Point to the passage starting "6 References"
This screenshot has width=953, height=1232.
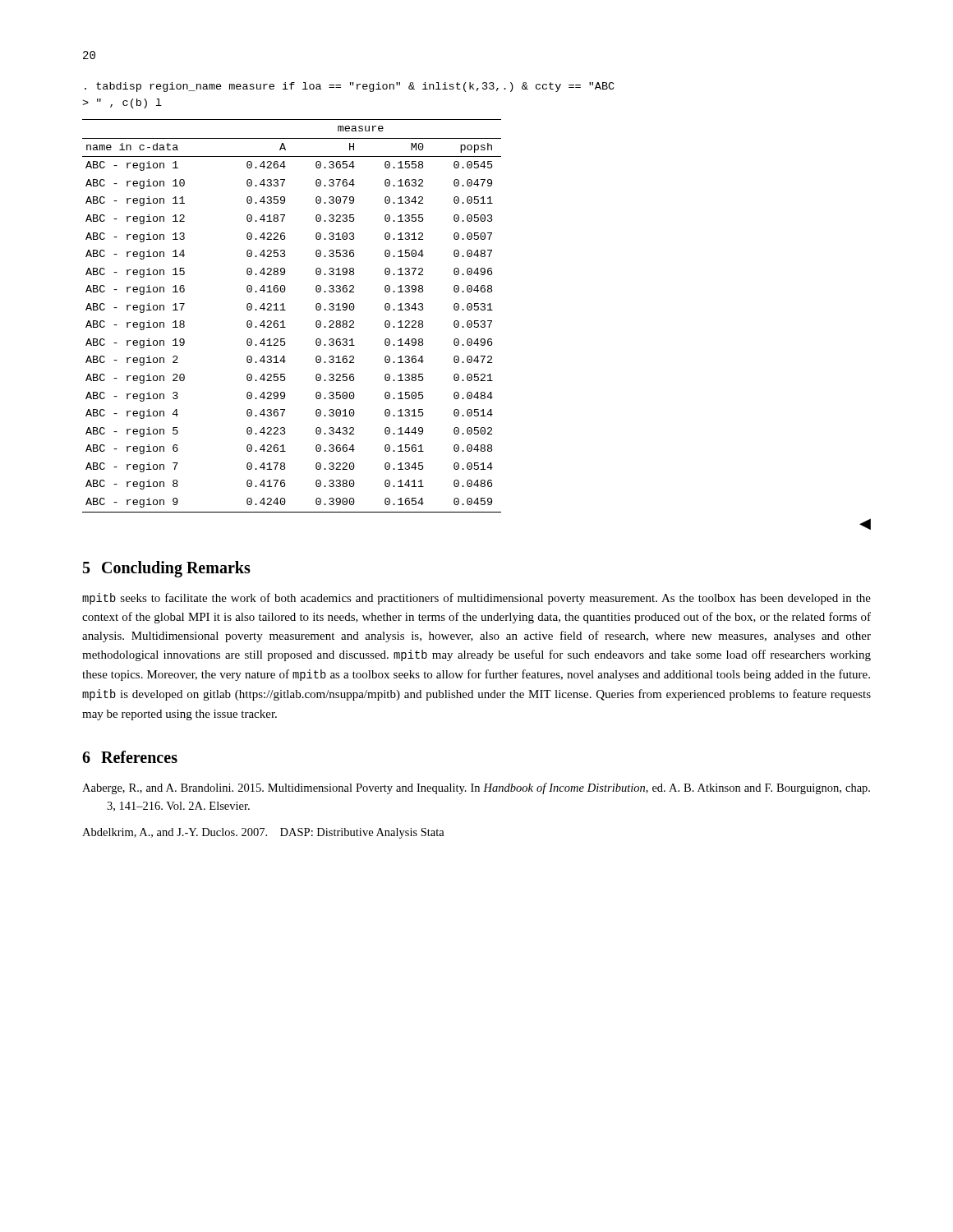point(130,757)
